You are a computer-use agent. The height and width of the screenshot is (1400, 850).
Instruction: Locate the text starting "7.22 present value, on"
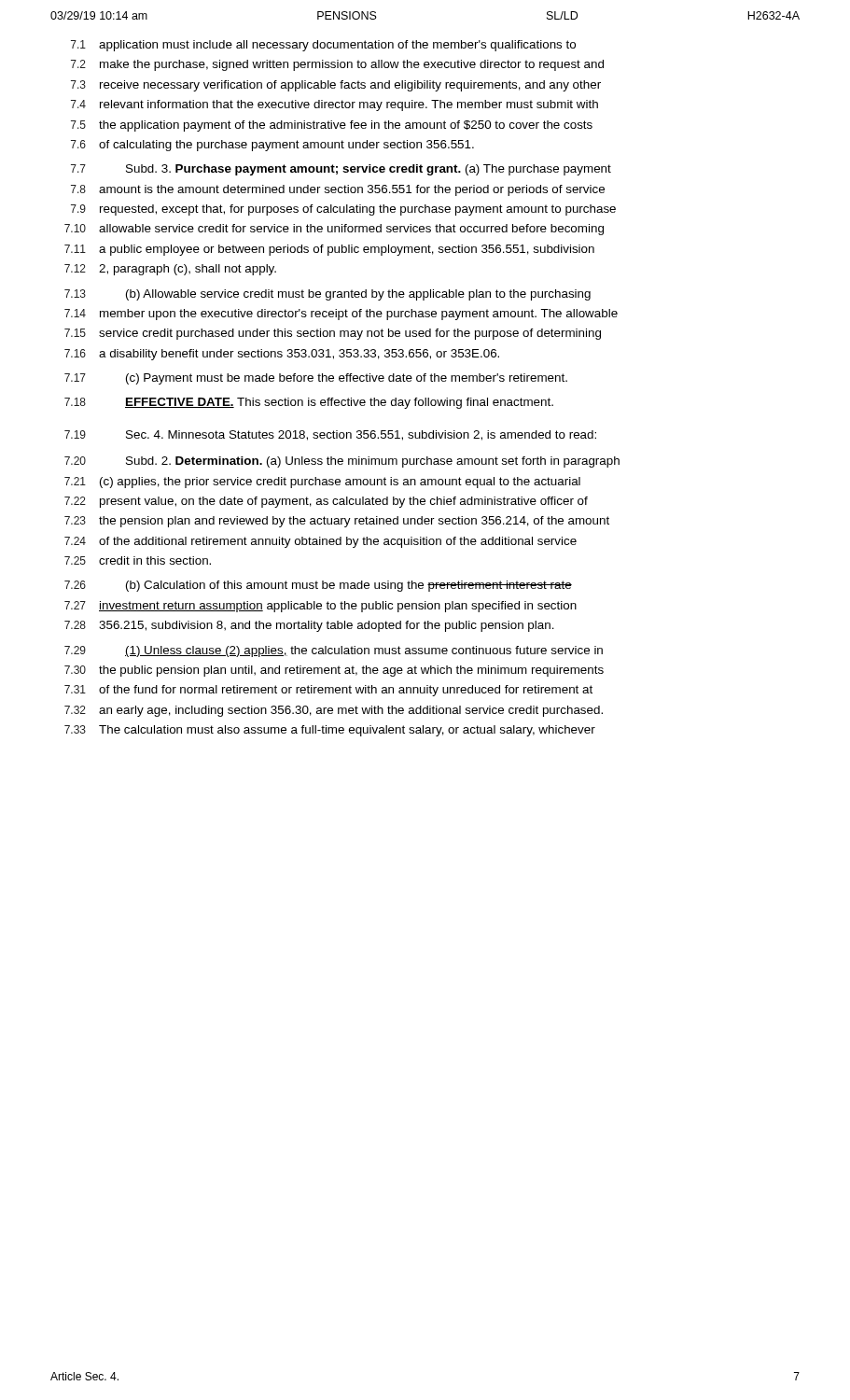click(x=425, y=501)
